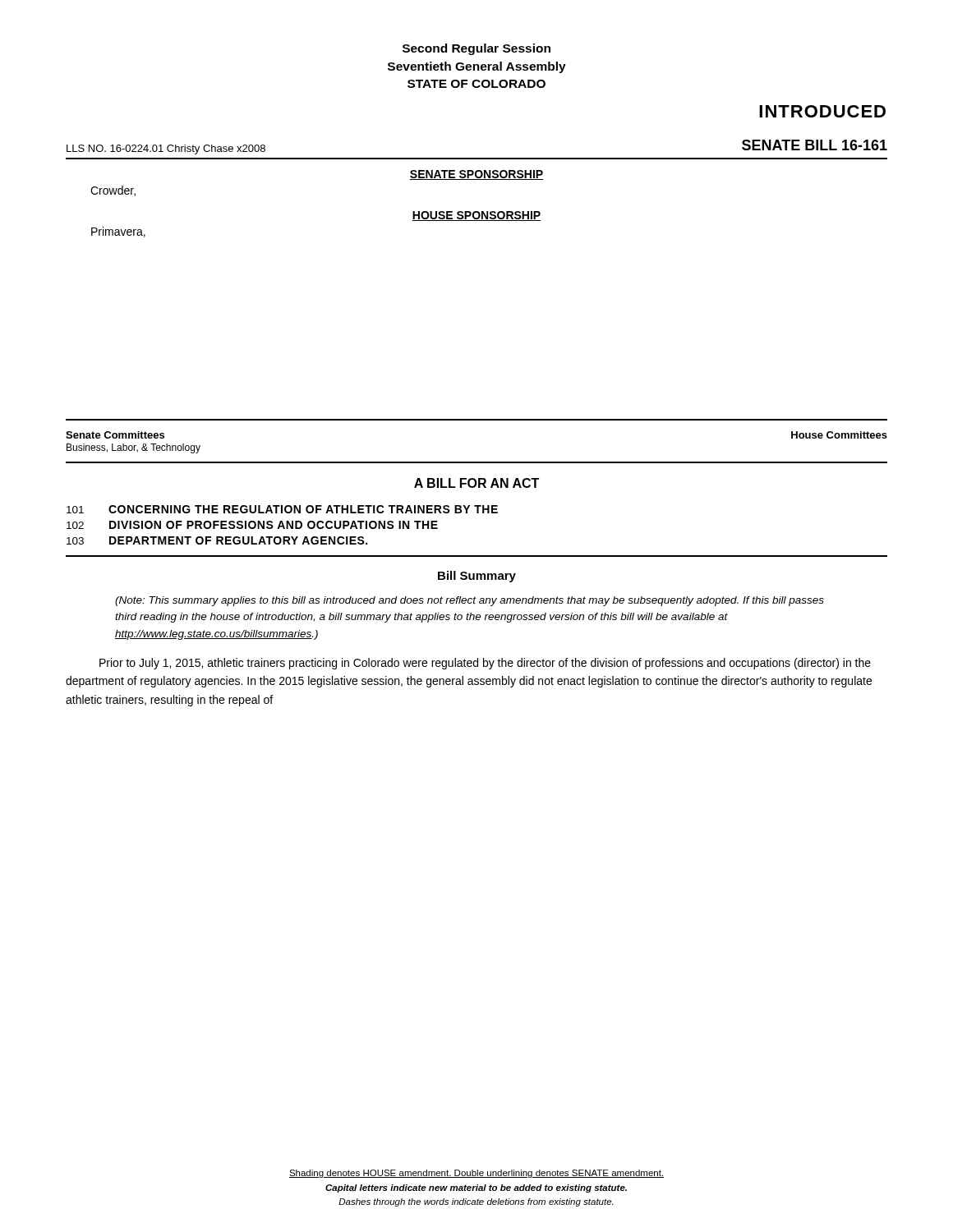This screenshot has width=953, height=1232.
Task: Find the block on this page that starts "(Note: This summary applies to this bill"
Action: coord(469,617)
